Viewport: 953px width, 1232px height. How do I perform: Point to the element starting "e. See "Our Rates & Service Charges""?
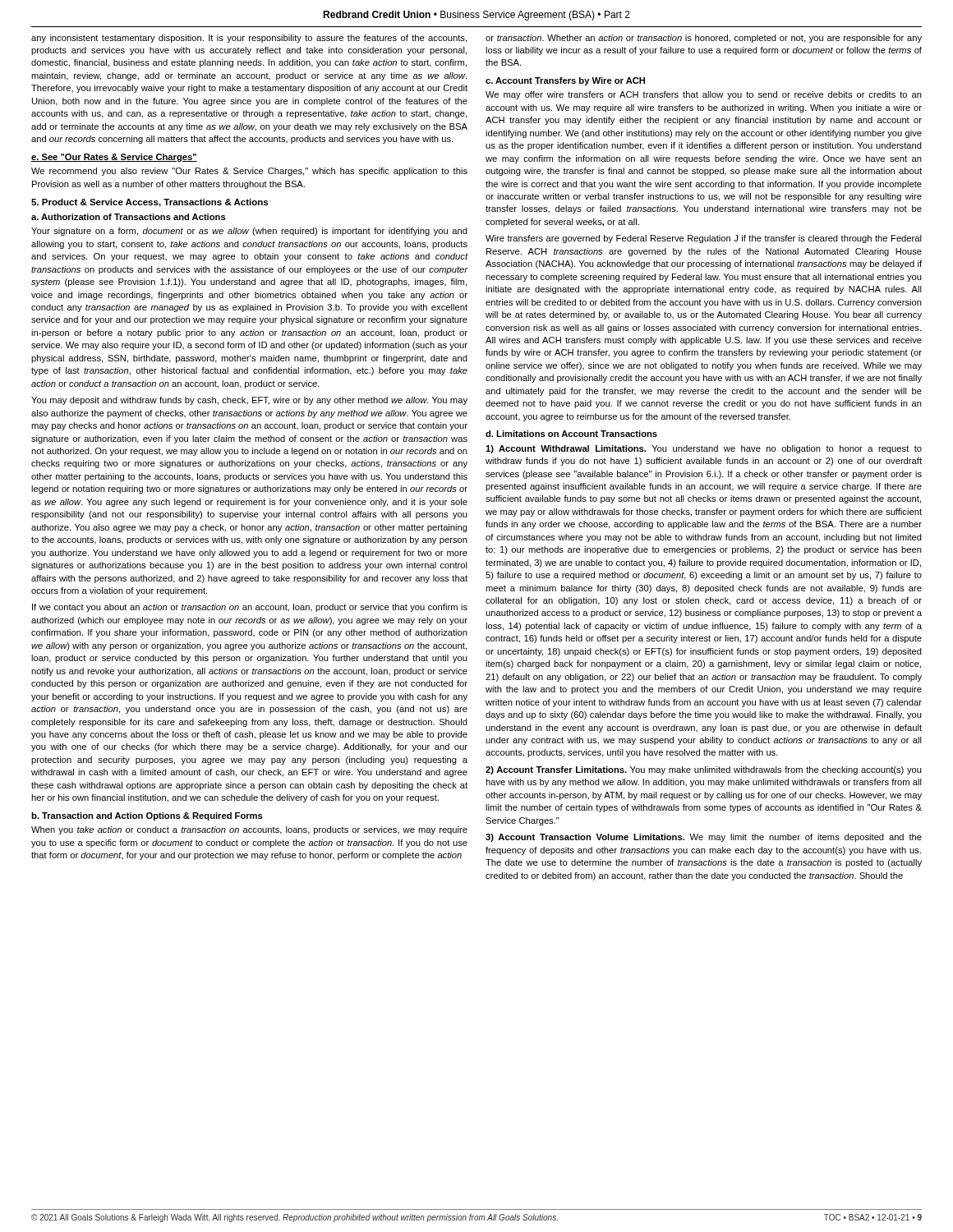(114, 157)
